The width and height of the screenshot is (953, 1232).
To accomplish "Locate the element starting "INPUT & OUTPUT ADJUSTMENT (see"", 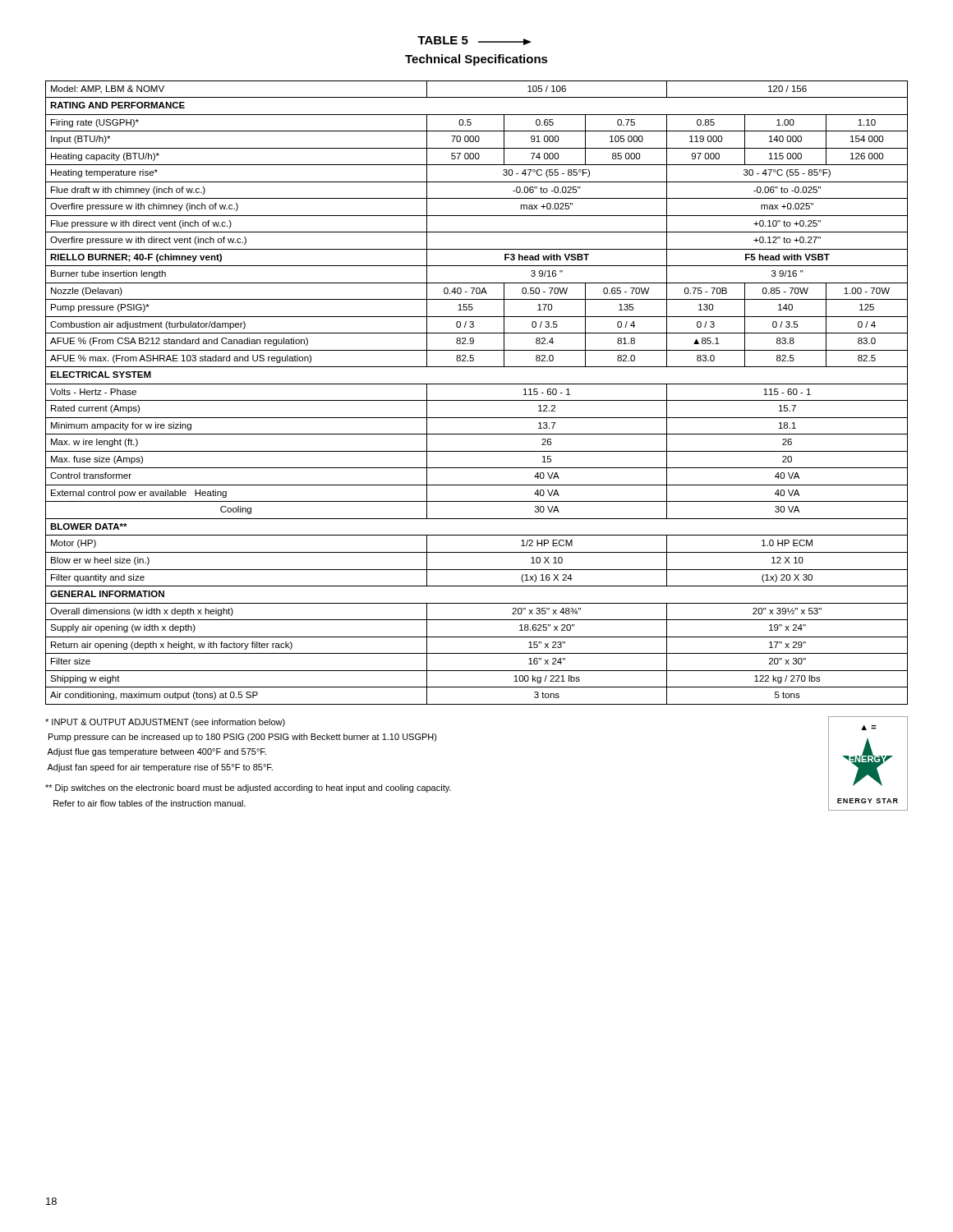I will click(424, 745).
